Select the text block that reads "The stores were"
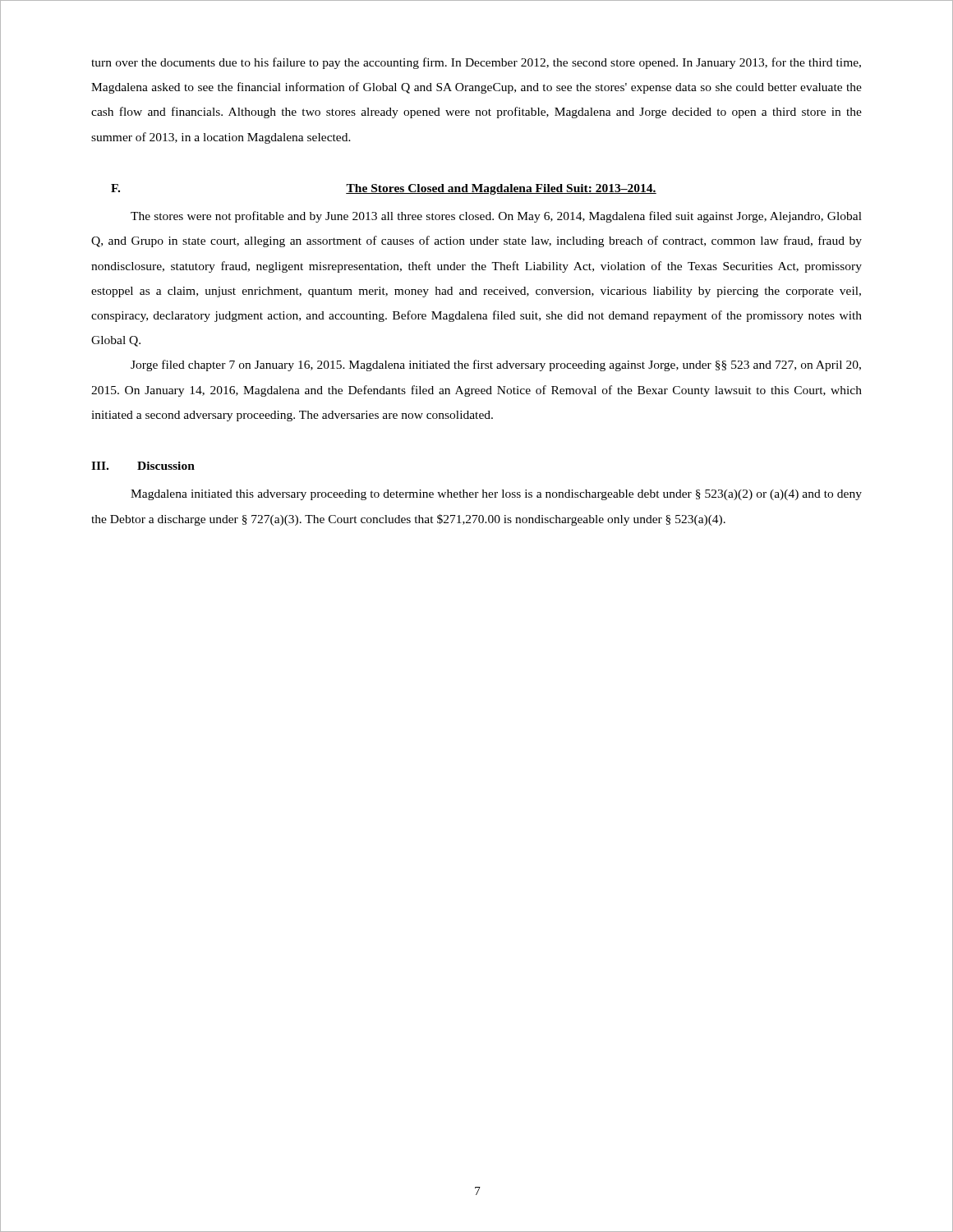953x1232 pixels. pyautogui.click(x=476, y=278)
